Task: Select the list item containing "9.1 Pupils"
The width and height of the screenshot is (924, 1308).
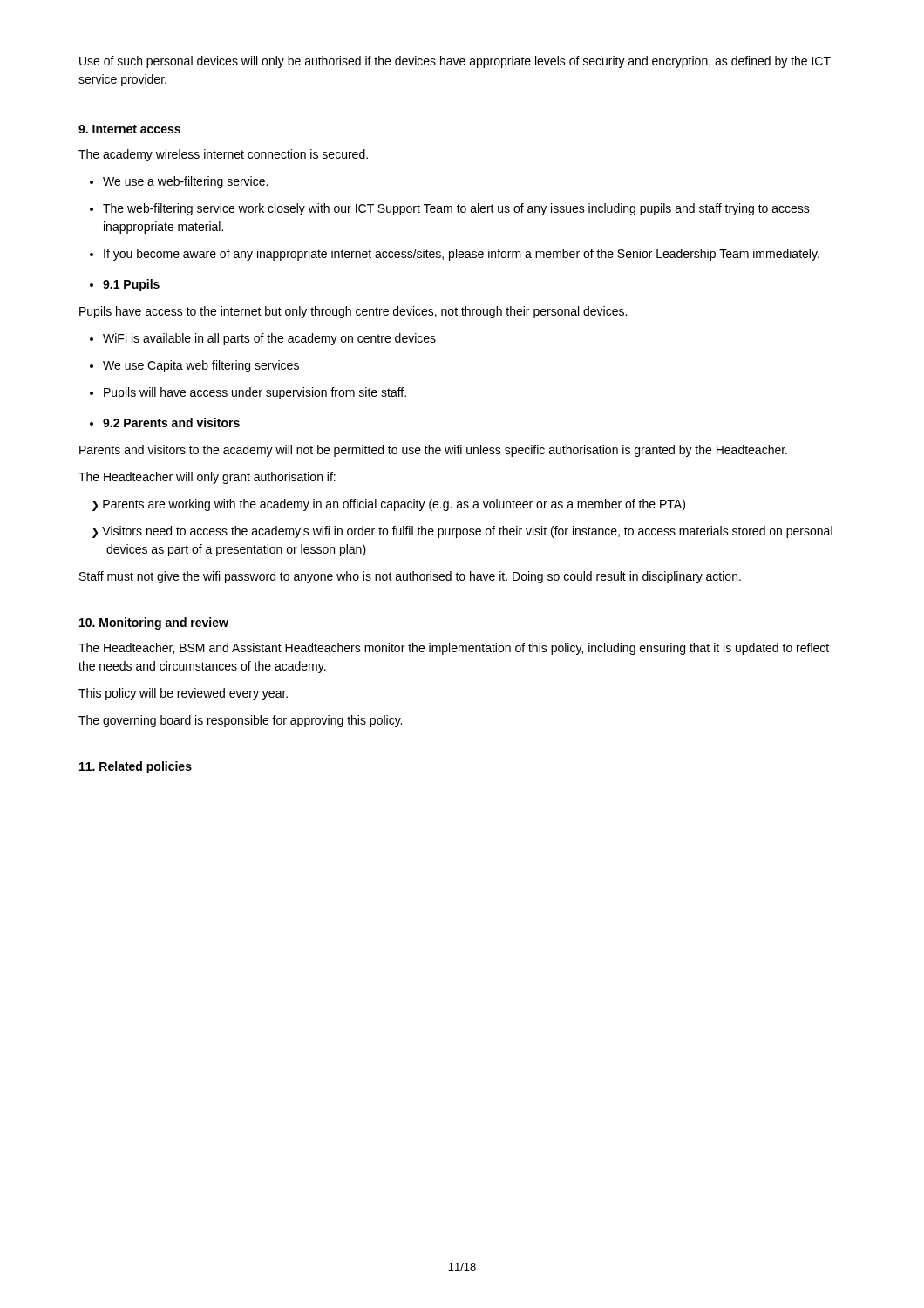Action: (131, 284)
